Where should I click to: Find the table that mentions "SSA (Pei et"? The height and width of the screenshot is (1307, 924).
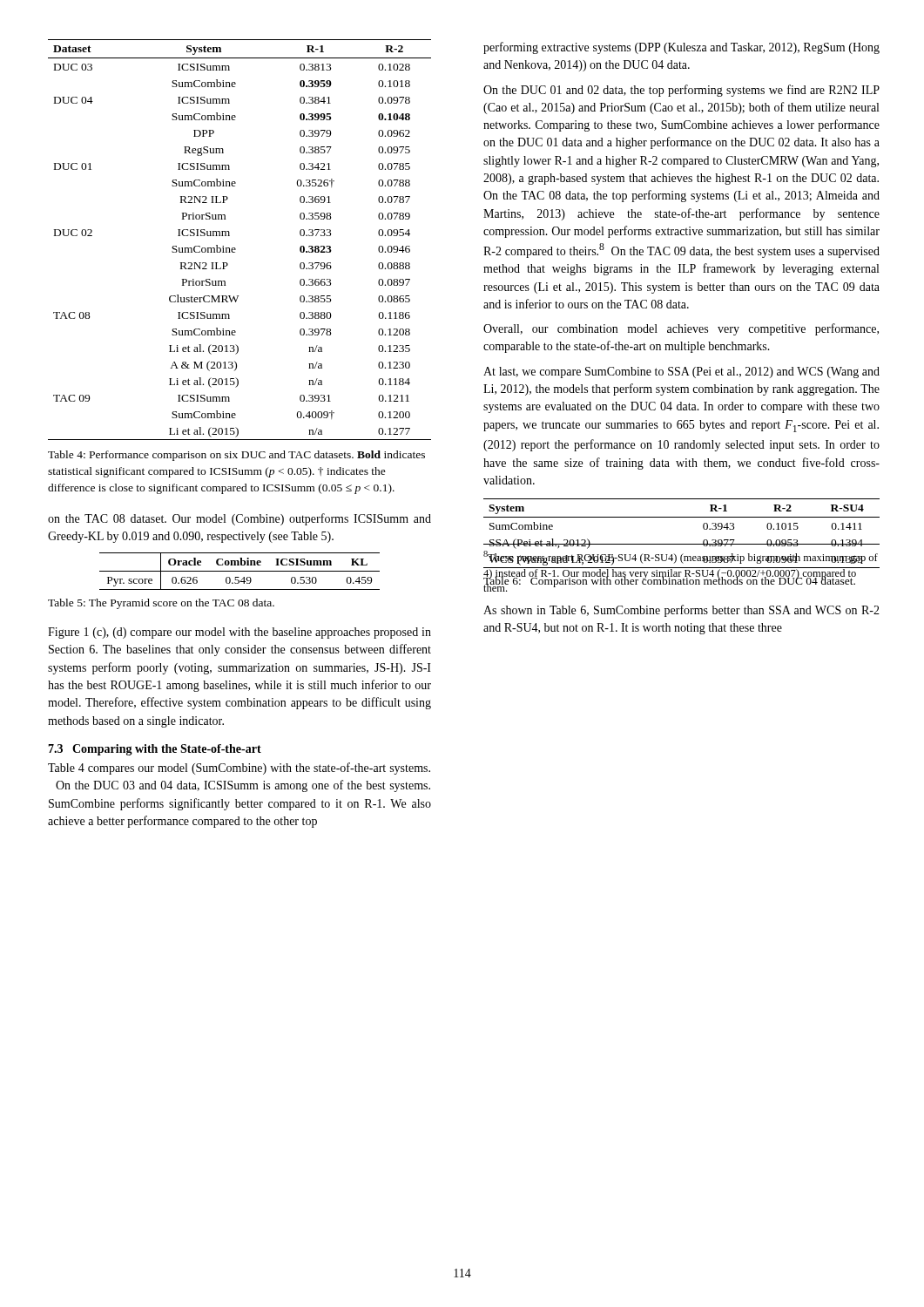point(681,533)
